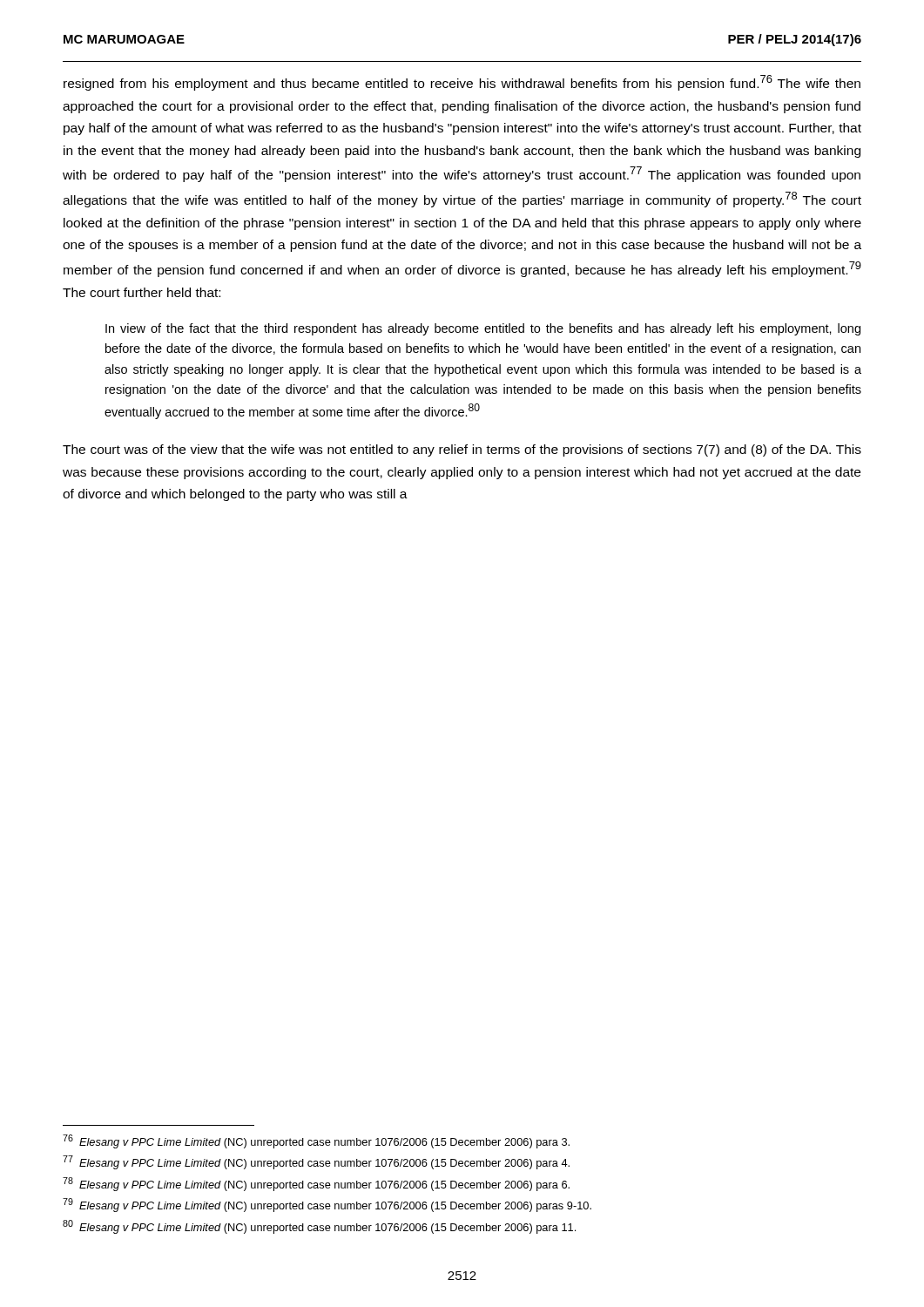Locate the block starting "79 Elesang v PPC Lime"
The image size is (924, 1307).
coord(327,1204)
